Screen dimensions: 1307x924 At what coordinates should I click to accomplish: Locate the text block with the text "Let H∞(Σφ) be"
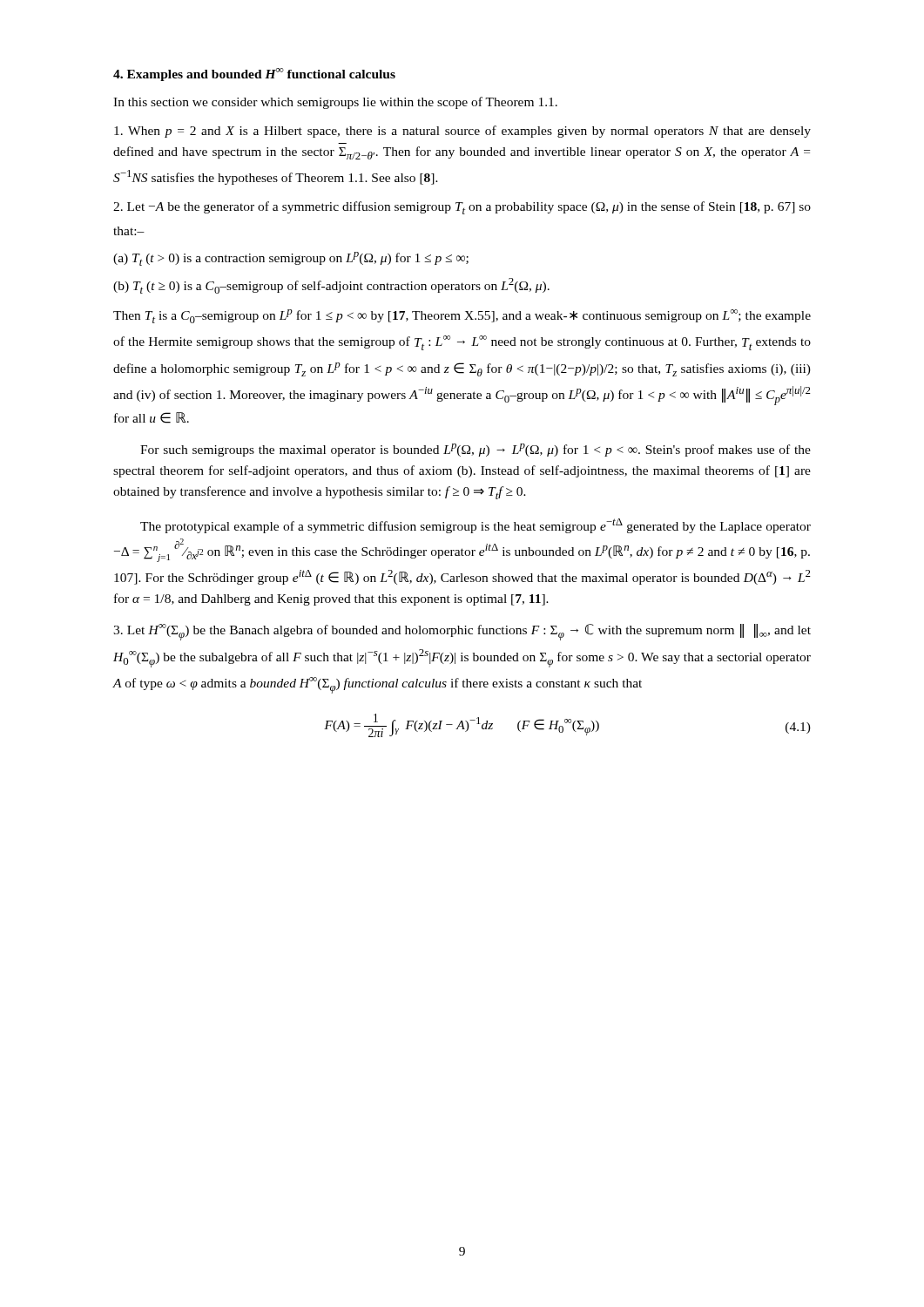tap(462, 656)
